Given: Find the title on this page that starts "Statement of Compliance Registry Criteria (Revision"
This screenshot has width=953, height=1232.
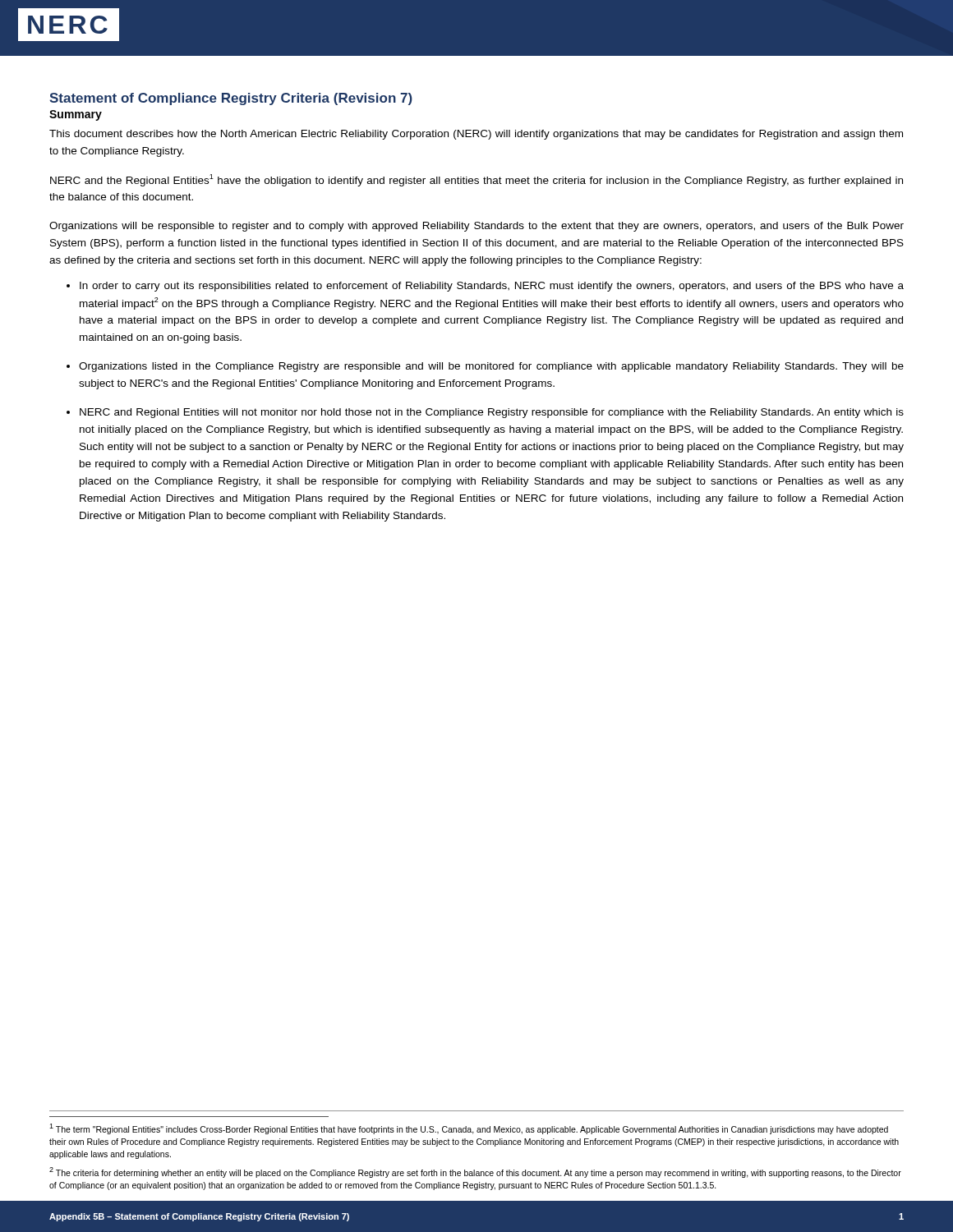Looking at the screenshot, I should pos(231,98).
